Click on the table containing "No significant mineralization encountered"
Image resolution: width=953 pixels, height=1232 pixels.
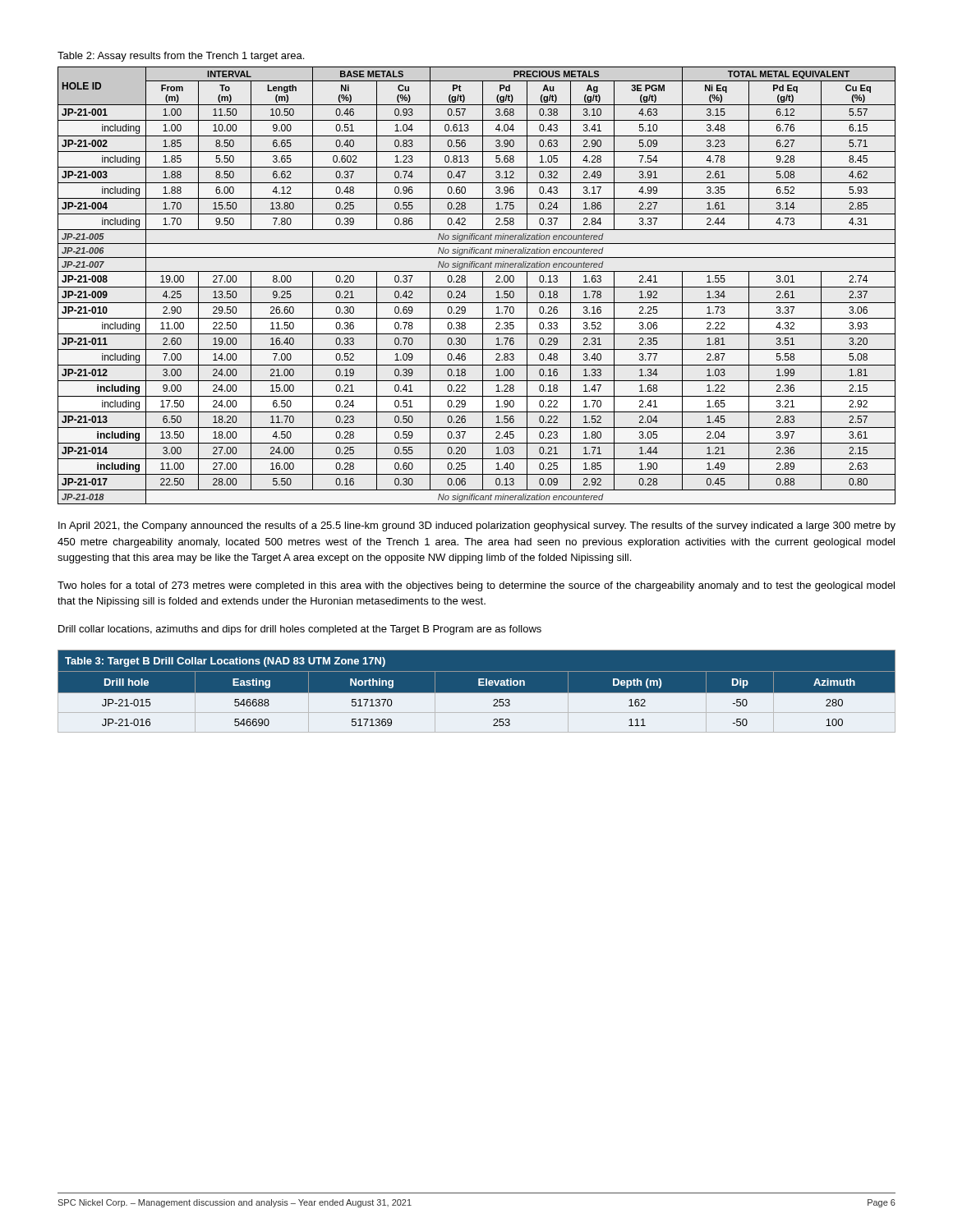pos(476,285)
